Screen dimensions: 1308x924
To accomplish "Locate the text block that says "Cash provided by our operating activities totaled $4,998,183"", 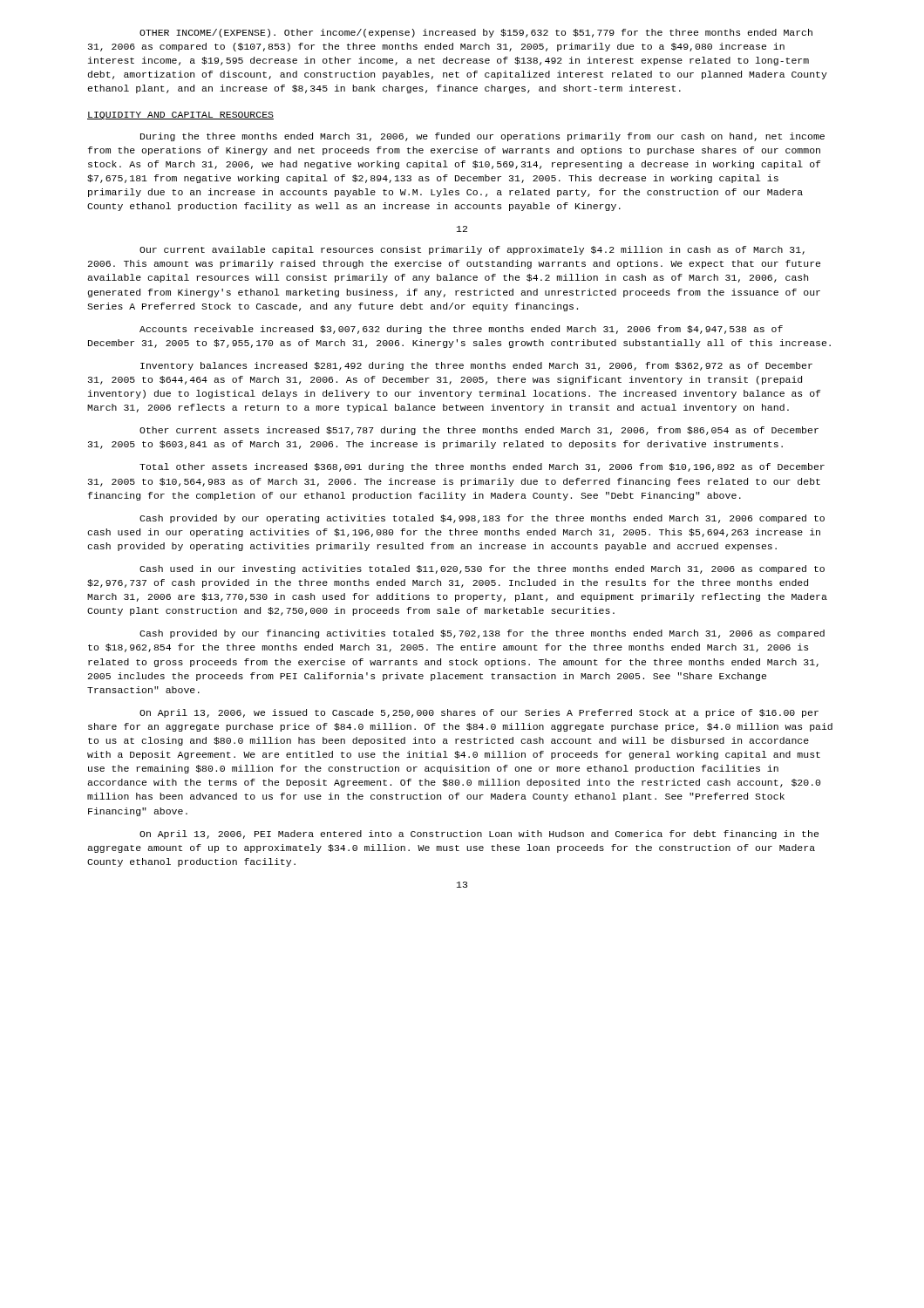I will coord(456,532).
